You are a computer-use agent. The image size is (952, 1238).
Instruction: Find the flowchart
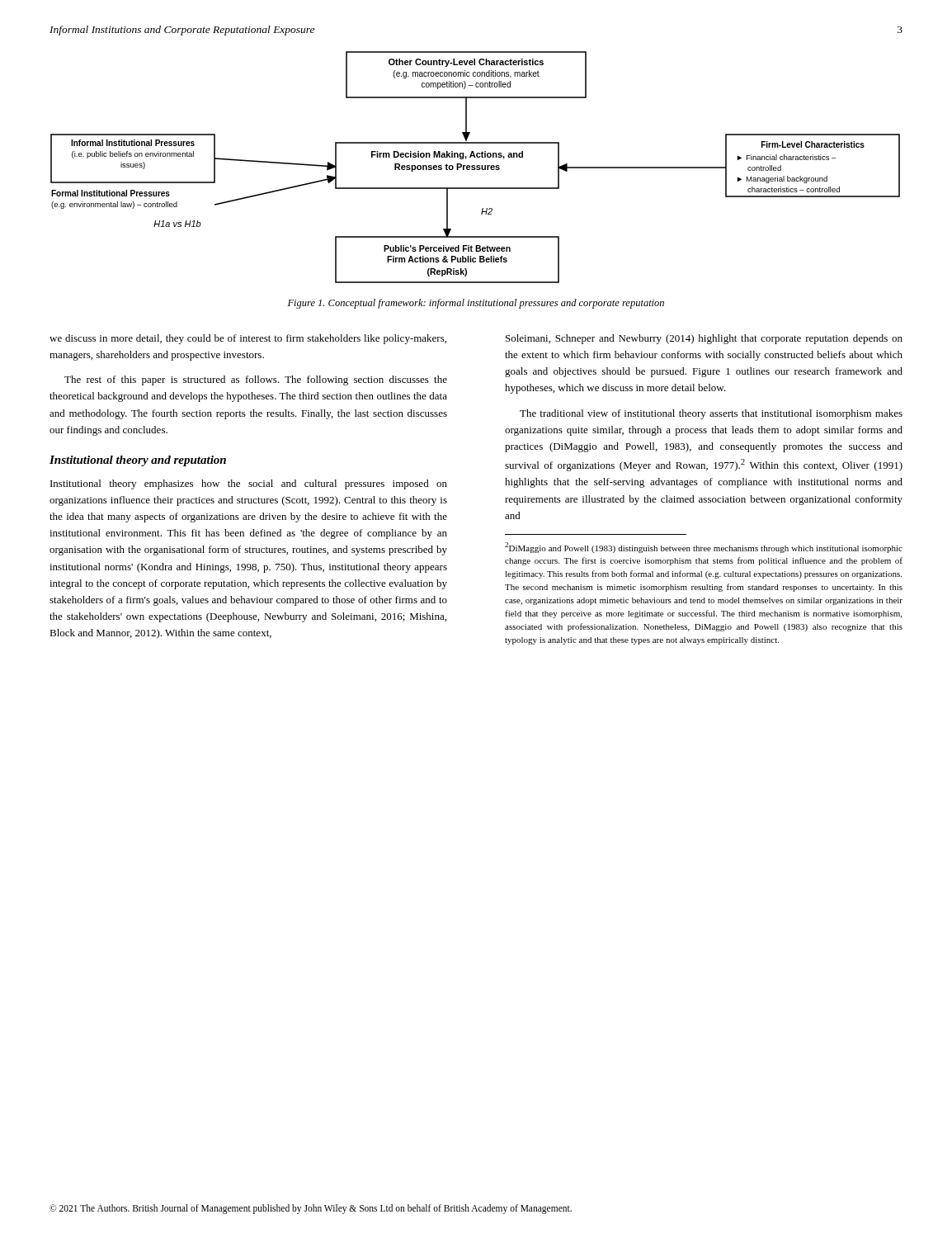476,175
